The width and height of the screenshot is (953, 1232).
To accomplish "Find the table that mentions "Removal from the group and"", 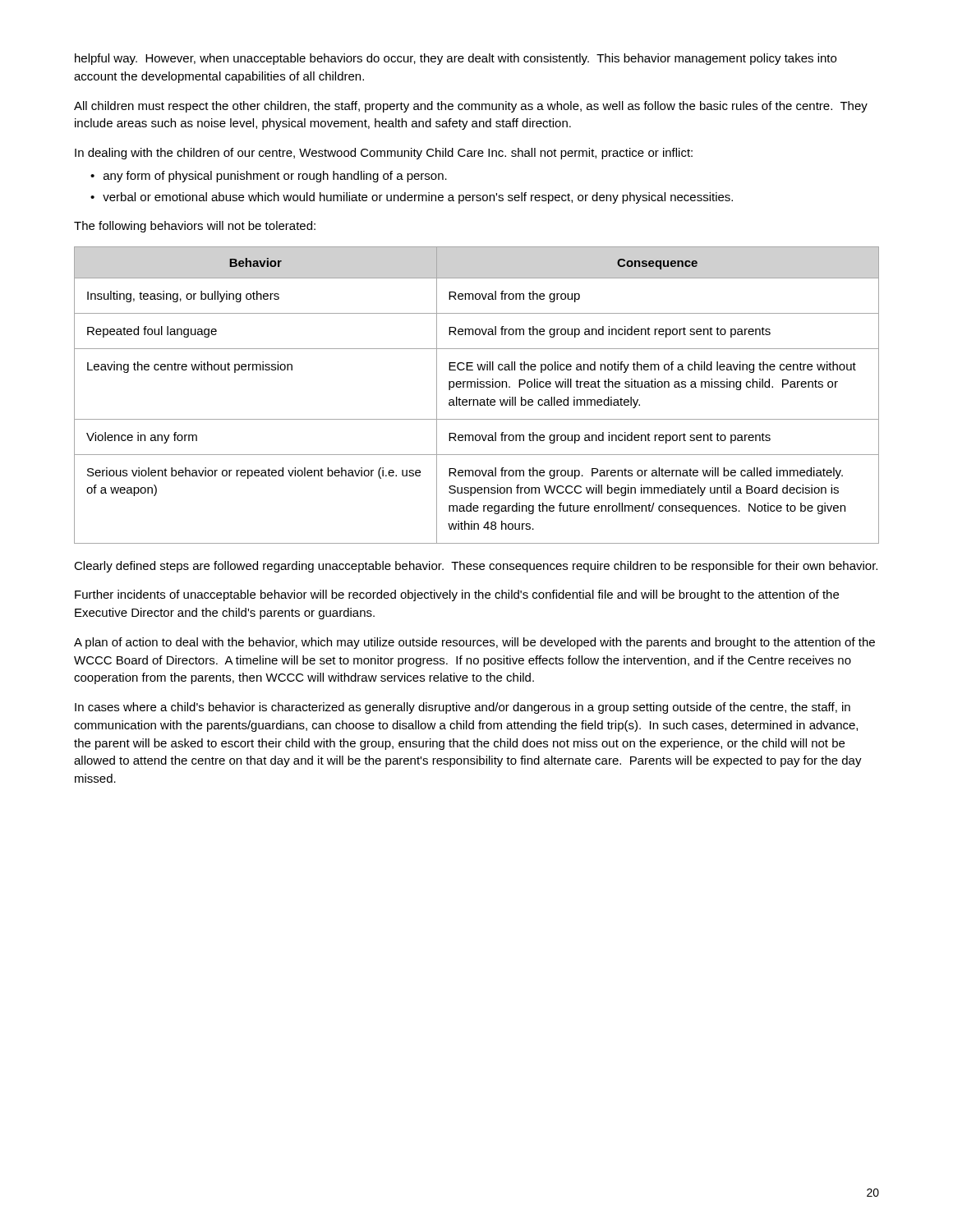I will pos(476,395).
